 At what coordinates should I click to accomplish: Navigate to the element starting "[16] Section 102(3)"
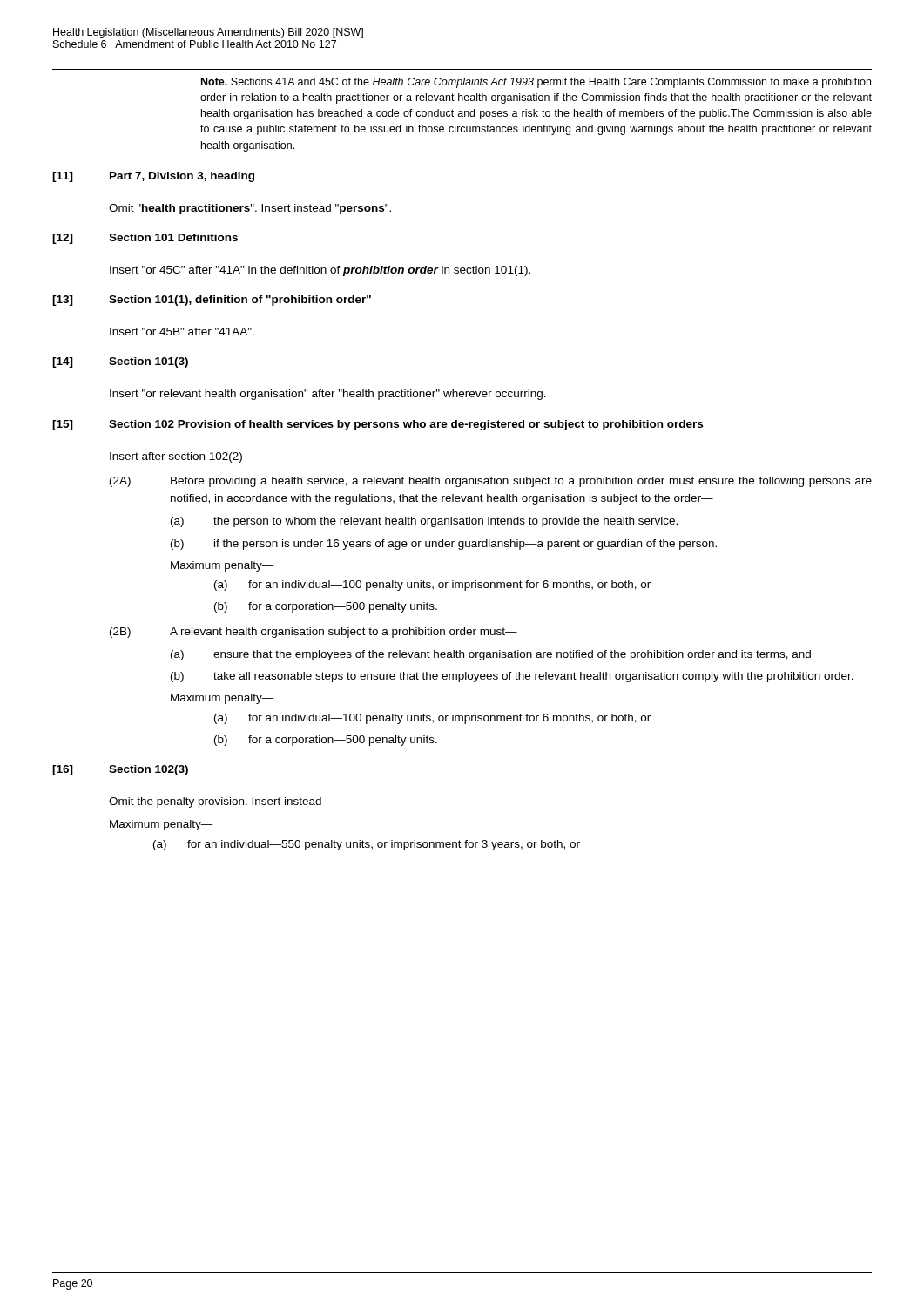pos(120,770)
